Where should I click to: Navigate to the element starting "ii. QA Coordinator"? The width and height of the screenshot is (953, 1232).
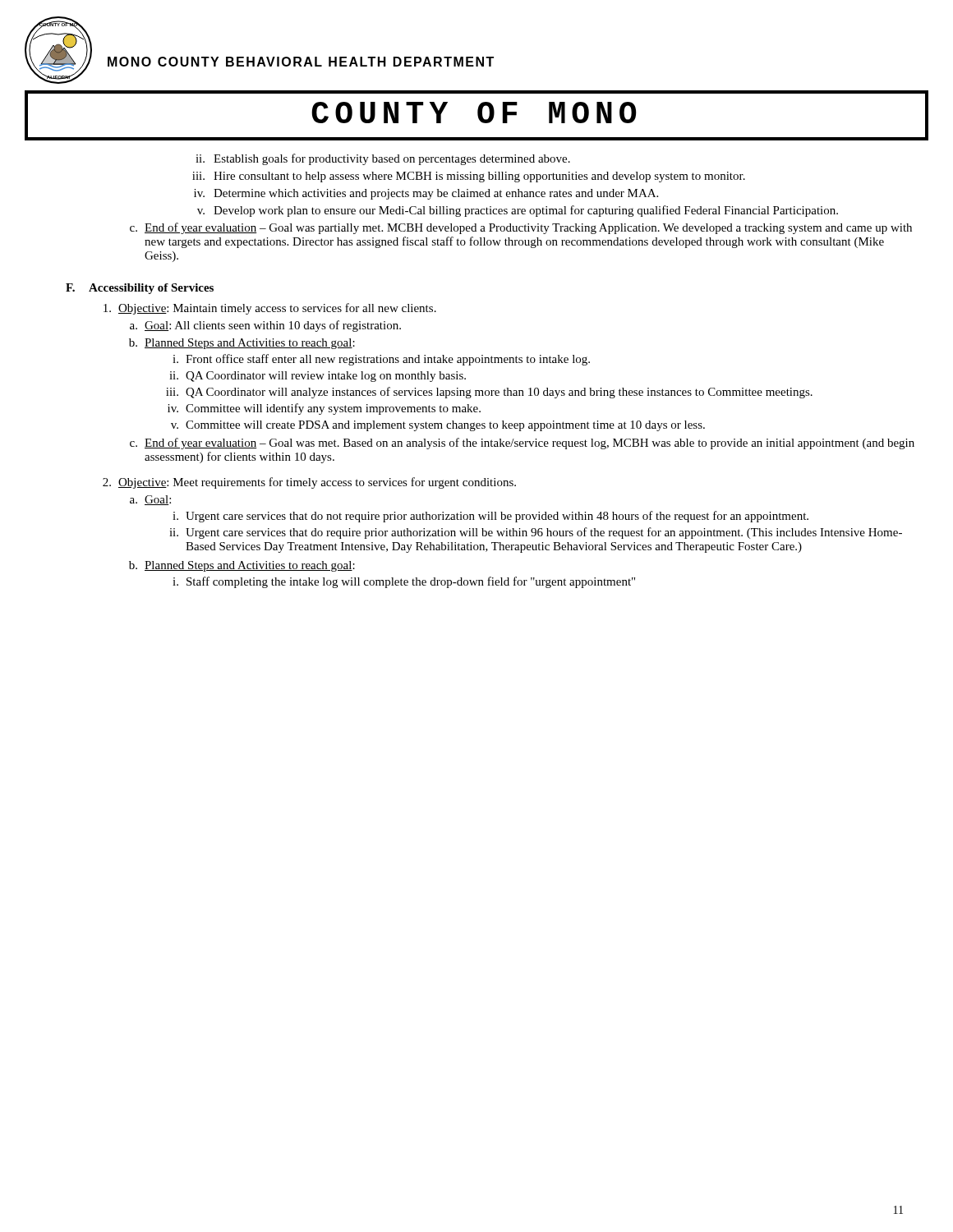pos(311,376)
